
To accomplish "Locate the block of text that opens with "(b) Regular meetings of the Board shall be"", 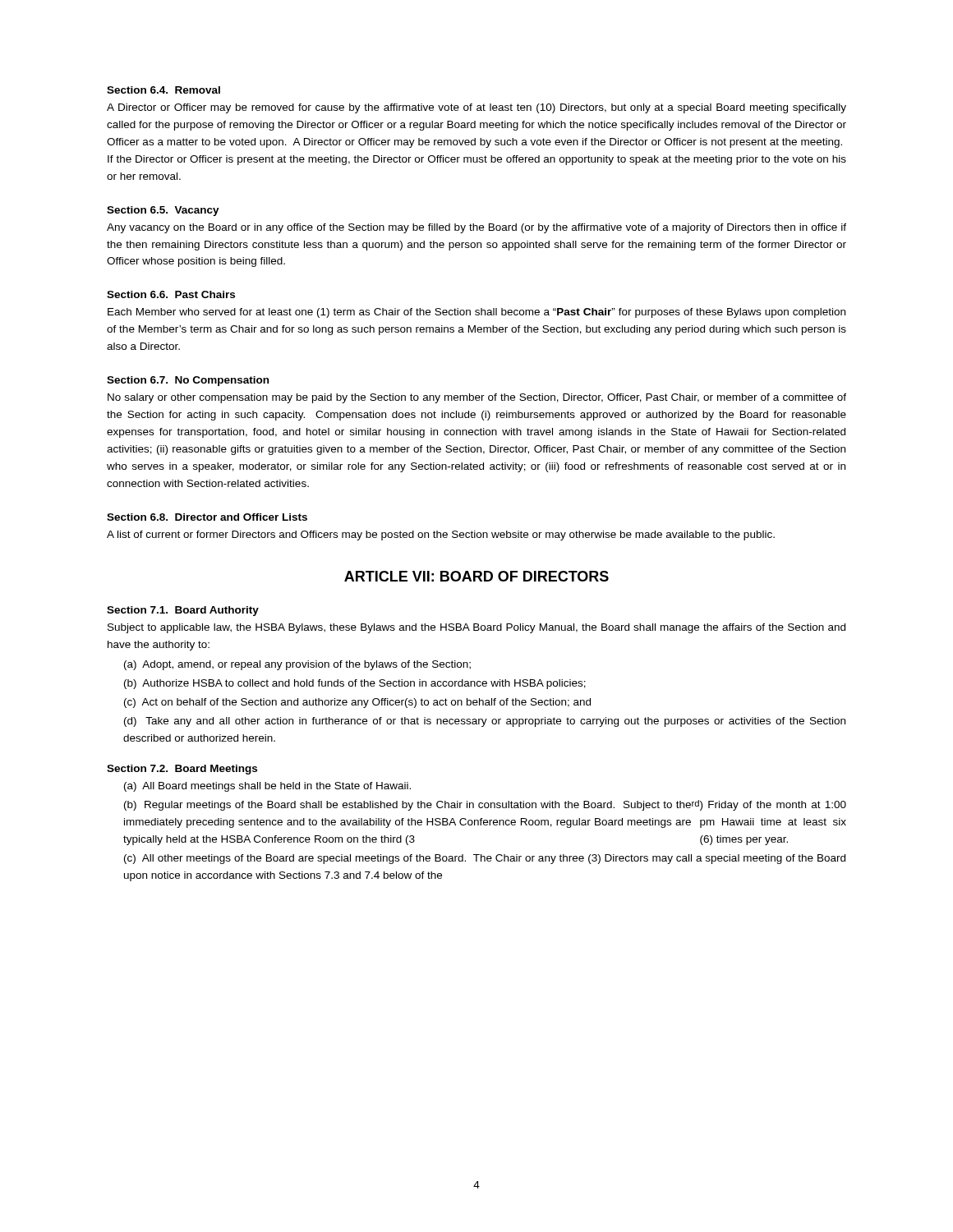I will (x=485, y=821).
